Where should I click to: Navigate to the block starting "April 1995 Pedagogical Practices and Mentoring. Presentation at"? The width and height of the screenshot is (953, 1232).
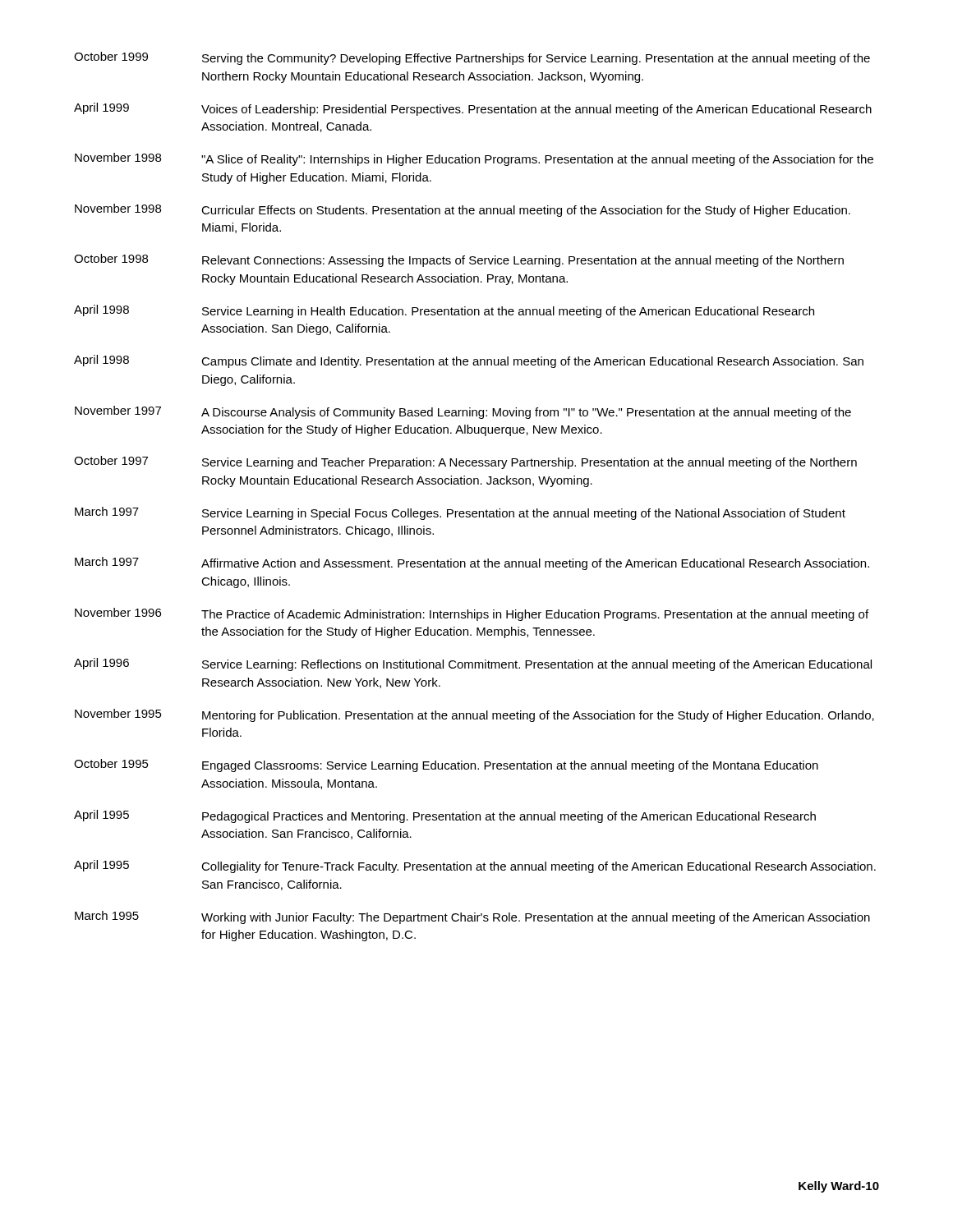(476, 825)
